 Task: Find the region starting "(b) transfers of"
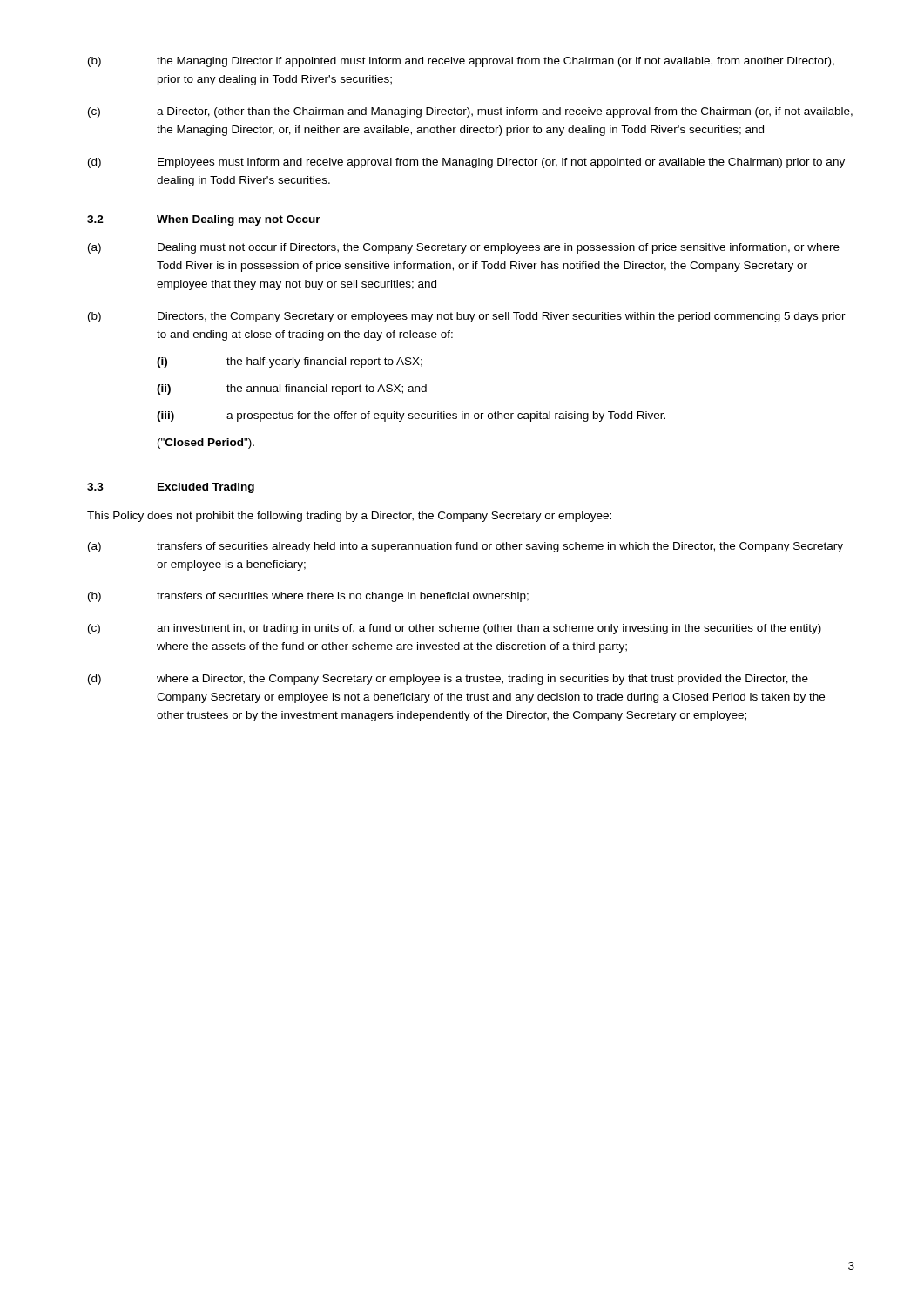click(x=471, y=597)
